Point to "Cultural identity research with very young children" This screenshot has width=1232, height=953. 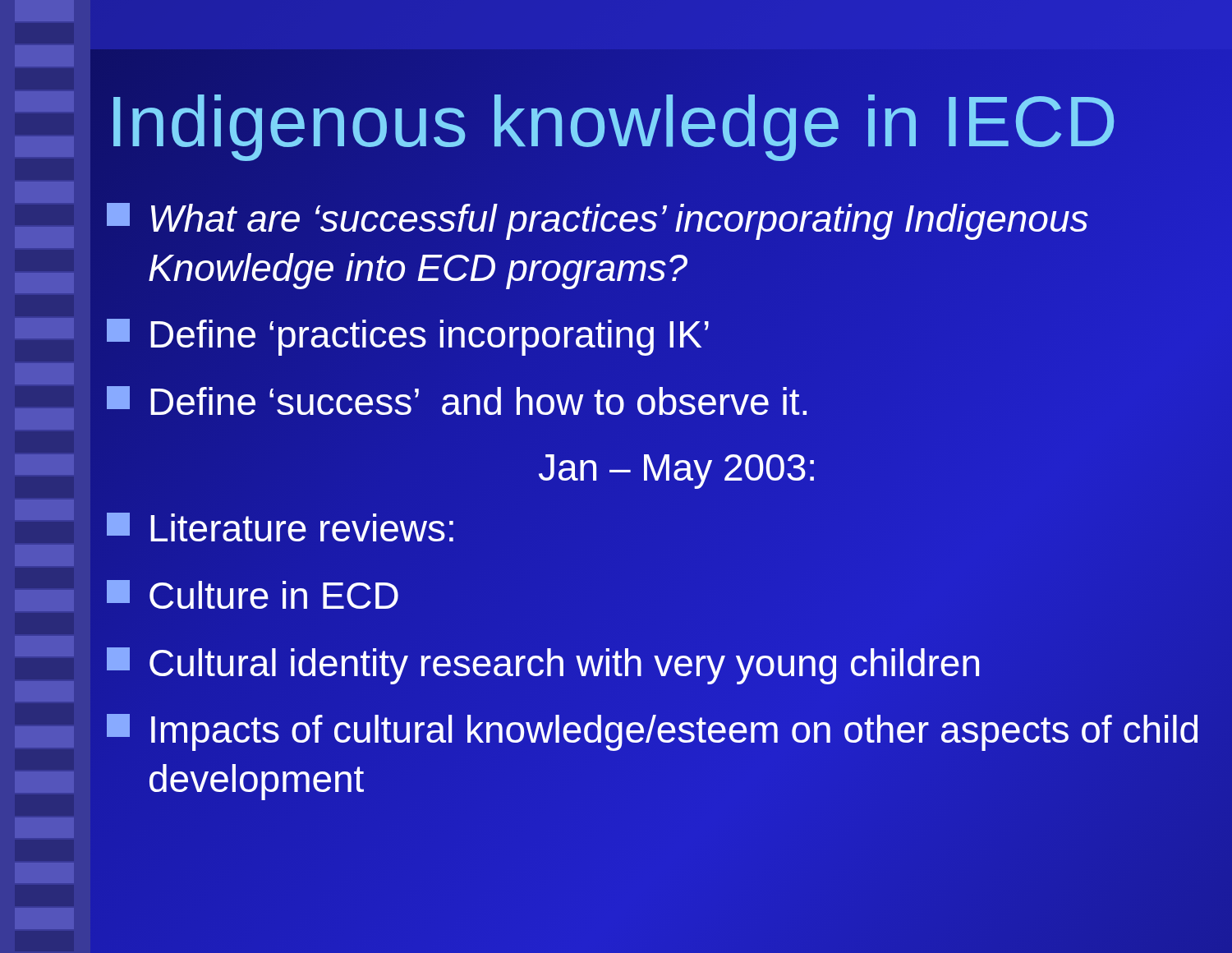point(657,663)
